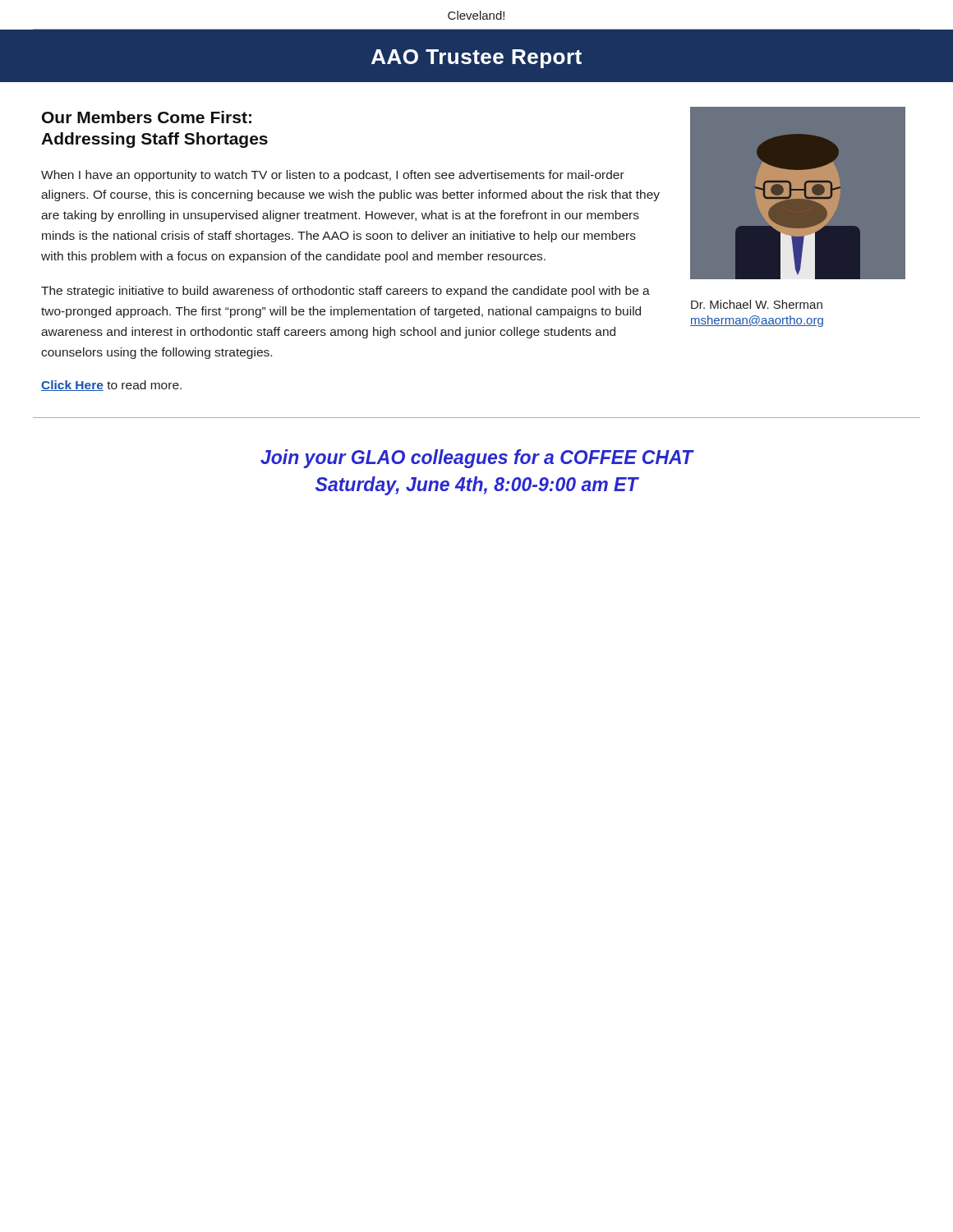Point to the block beginning "The strategic initiative to build awareness"
This screenshot has width=953, height=1232.
[345, 321]
